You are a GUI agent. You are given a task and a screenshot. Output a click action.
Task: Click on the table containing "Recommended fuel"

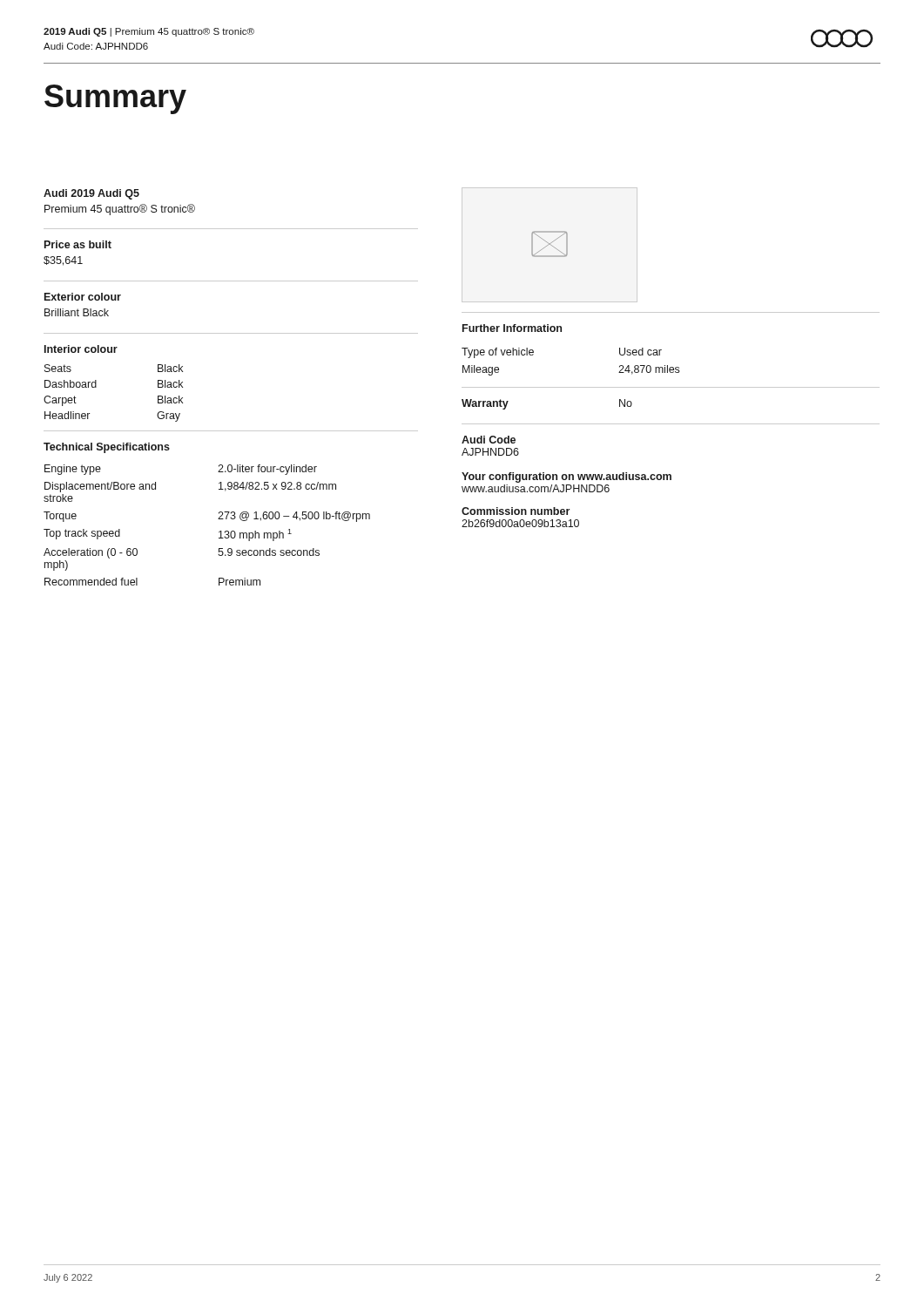pos(231,525)
